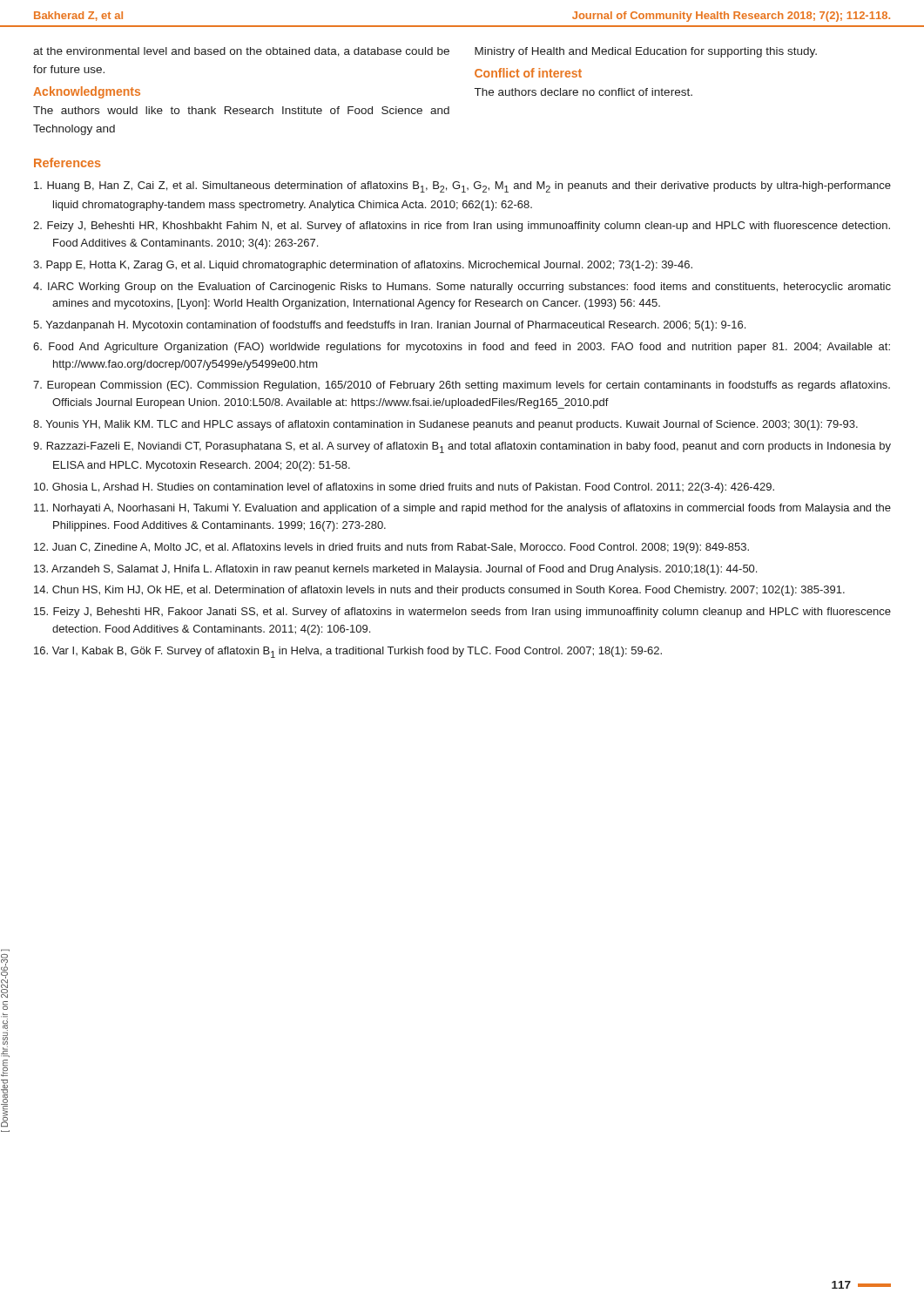This screenshot has width=924, height=1307.
Task: Where is the passage that starts "16. Var I, Kabak B, Gök"?
Action: pyautogui.click(x=348, y=651)
